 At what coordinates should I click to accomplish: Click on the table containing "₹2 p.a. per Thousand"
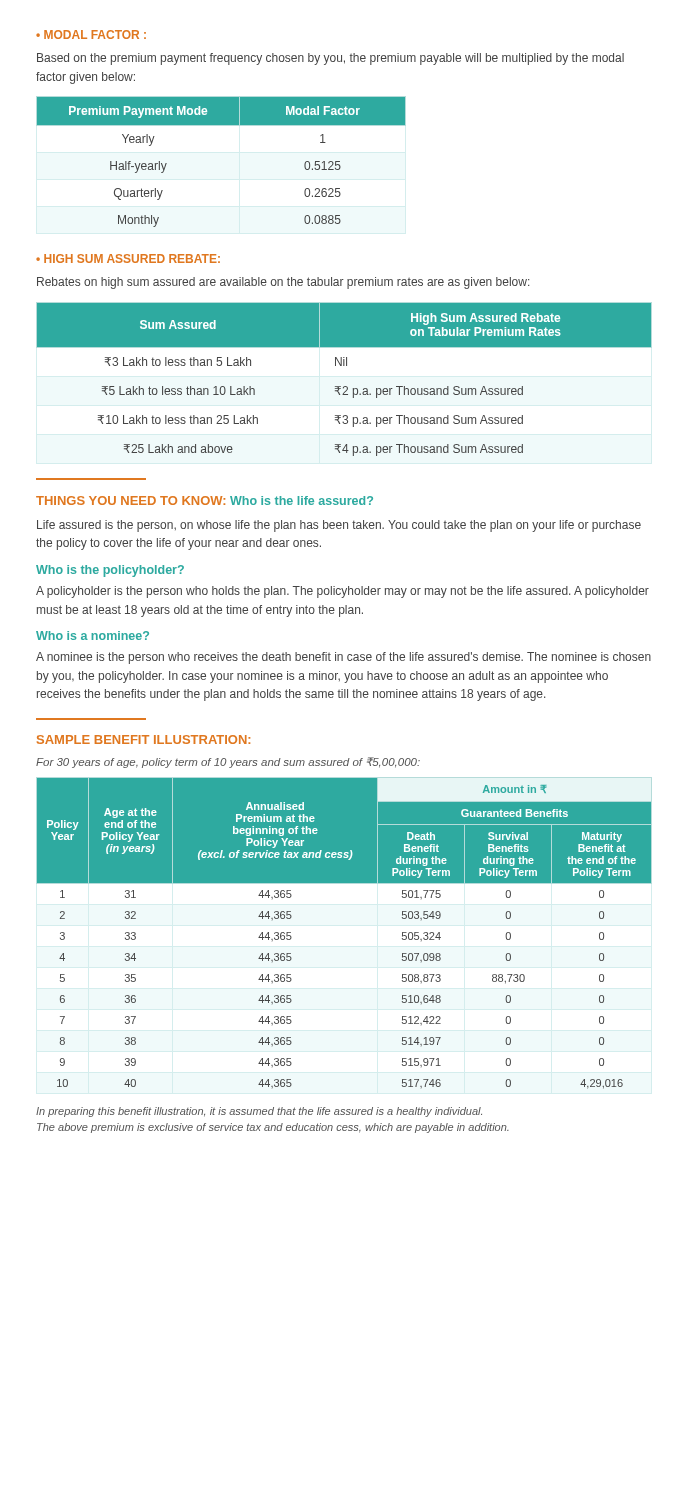coord(344,383)
